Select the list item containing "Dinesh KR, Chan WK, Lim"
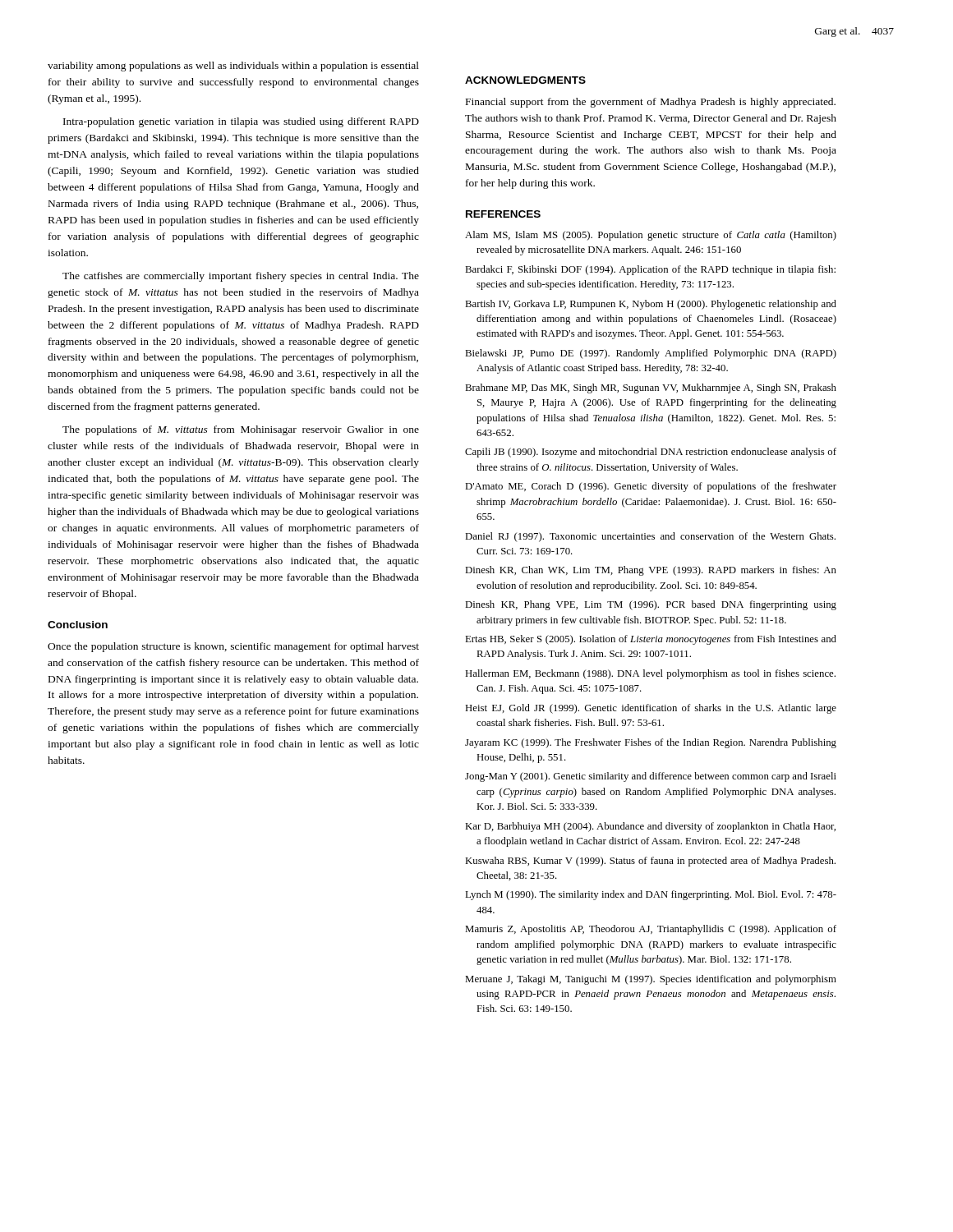 [x=651, y=578]
